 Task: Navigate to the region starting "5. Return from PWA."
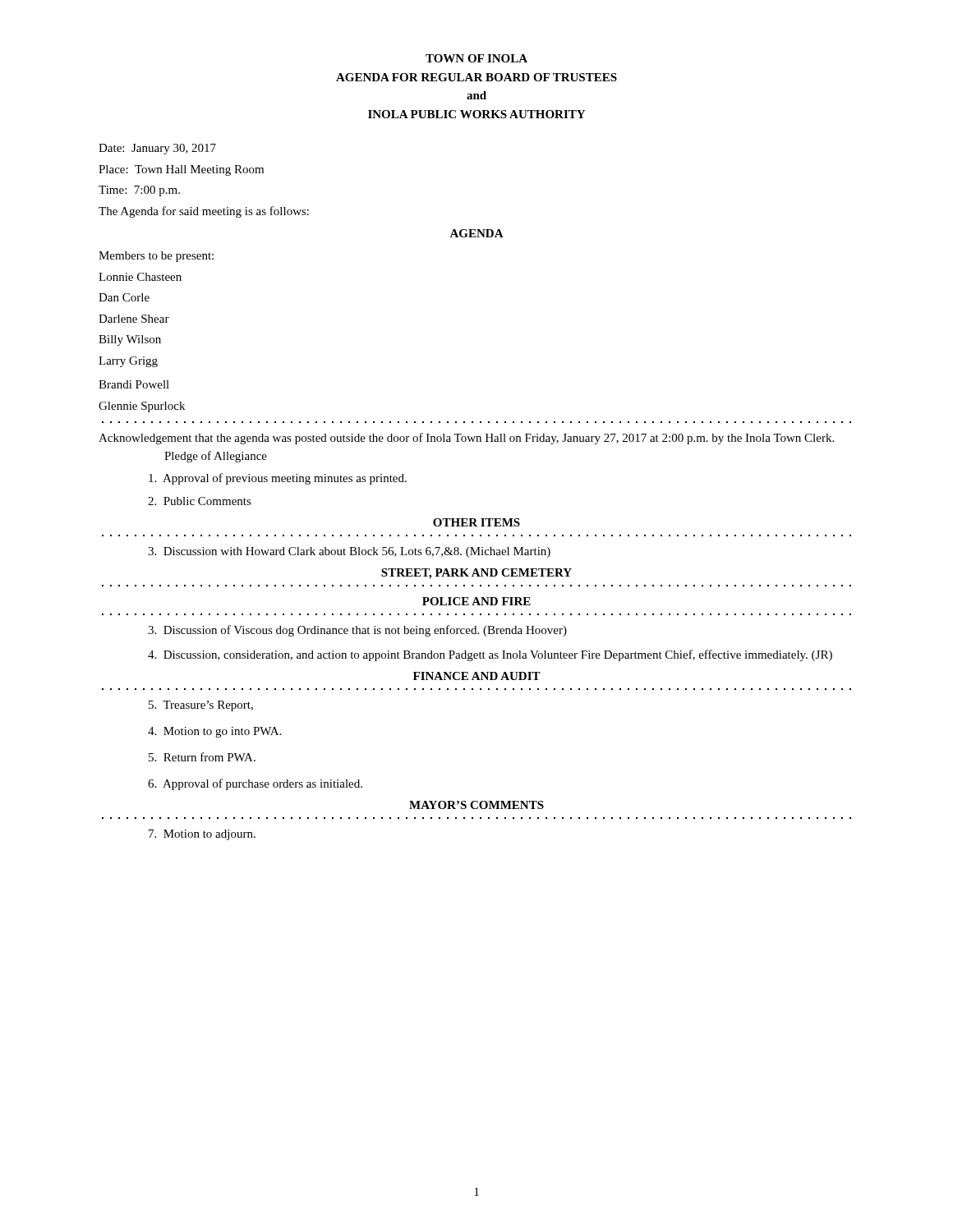click(202, 757)
